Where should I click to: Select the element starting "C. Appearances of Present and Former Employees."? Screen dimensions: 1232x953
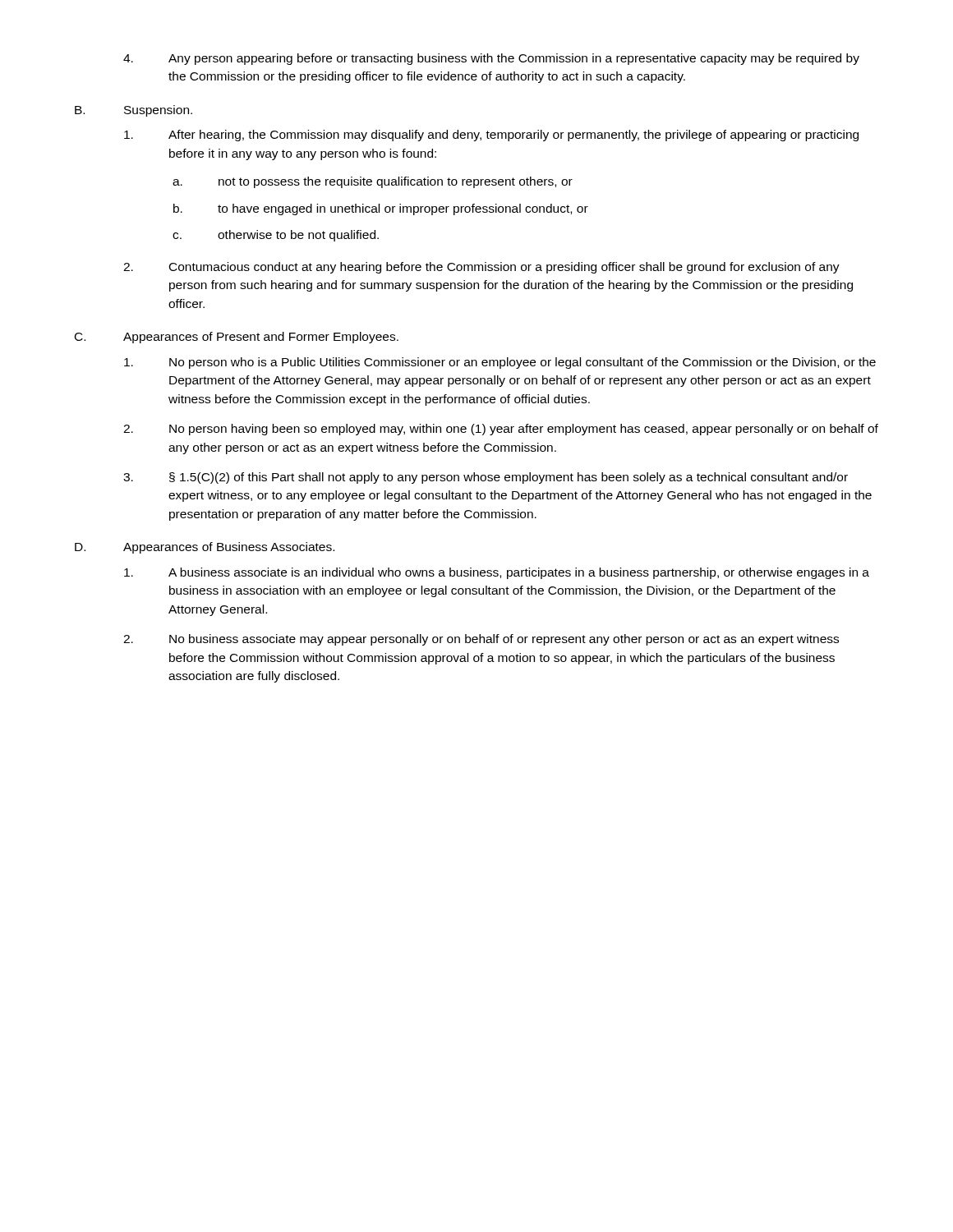pos(237,338)
